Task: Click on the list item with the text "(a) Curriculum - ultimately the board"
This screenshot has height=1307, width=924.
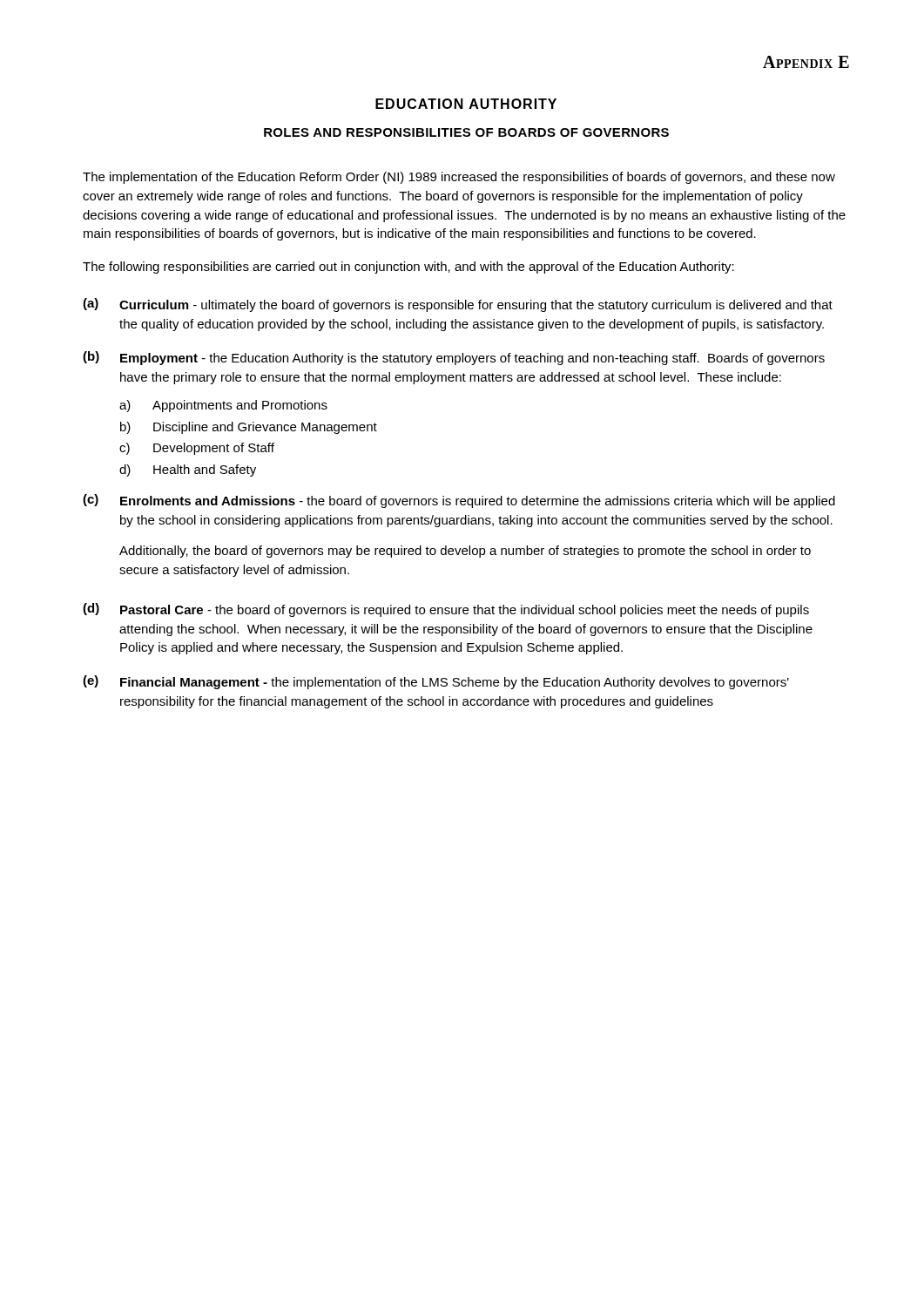Action: pyautogui.click(x=466, y=314)
